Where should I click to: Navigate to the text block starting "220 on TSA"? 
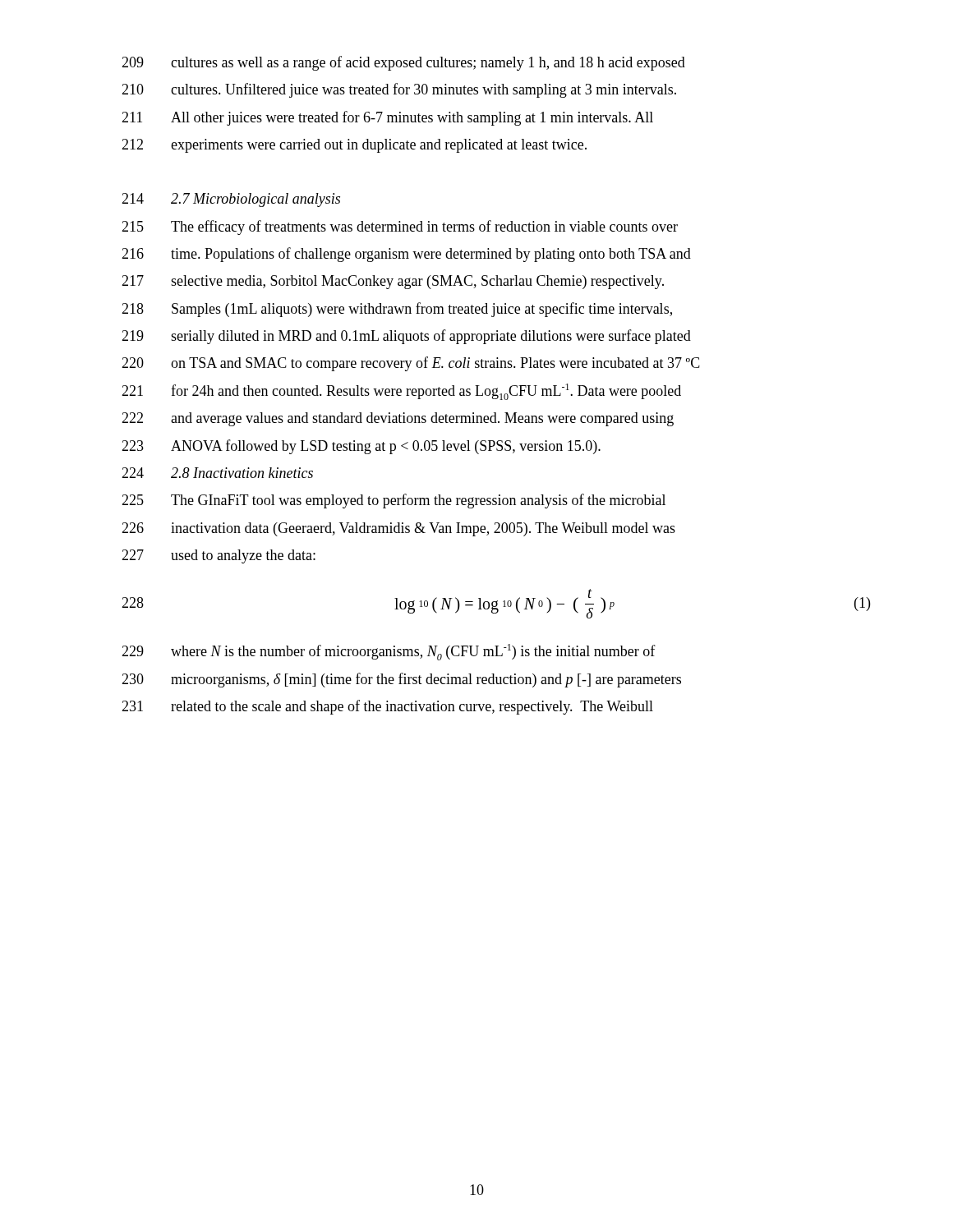click(496, 364)
